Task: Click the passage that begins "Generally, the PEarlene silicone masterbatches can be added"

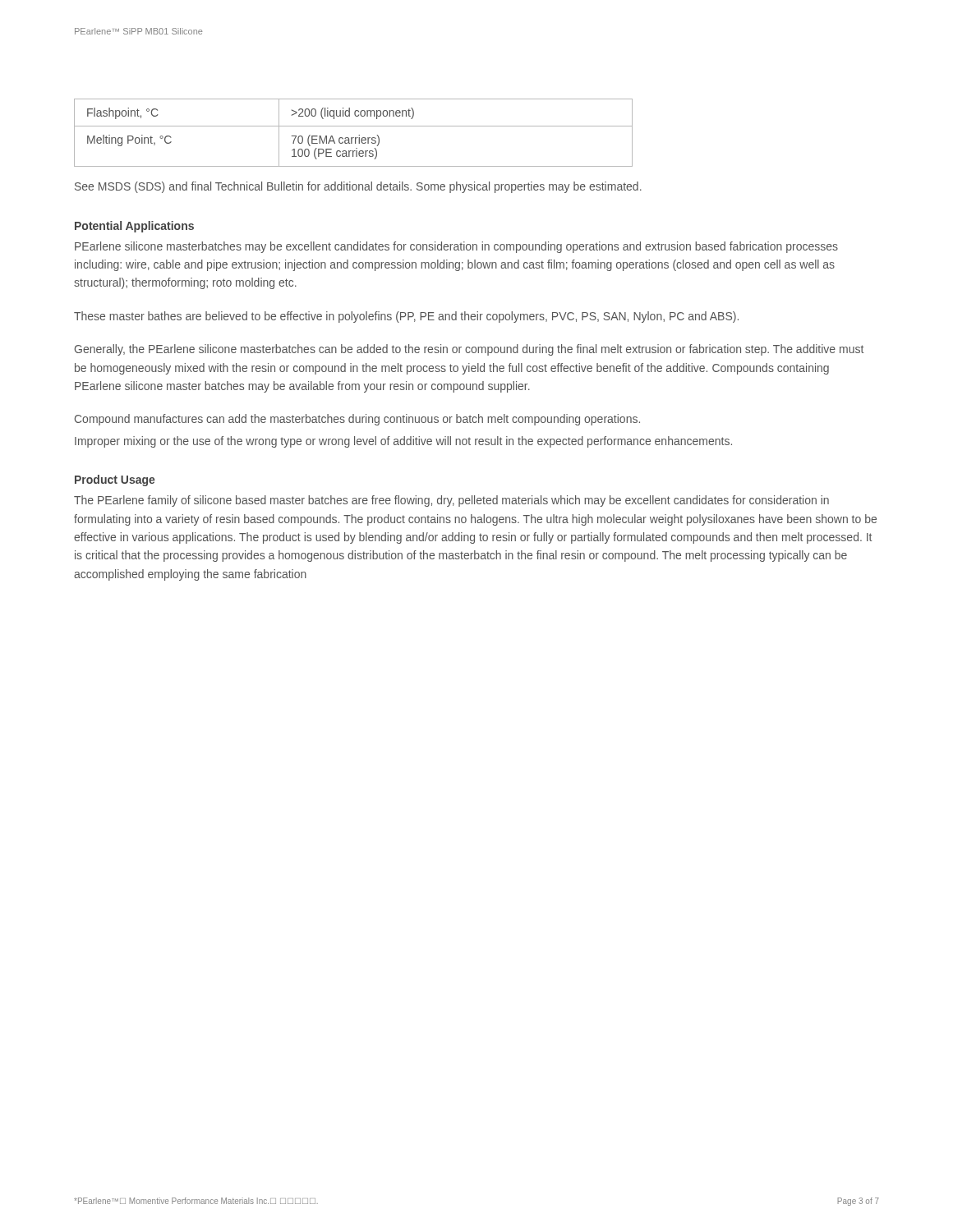Action: (x=469, y=368)
